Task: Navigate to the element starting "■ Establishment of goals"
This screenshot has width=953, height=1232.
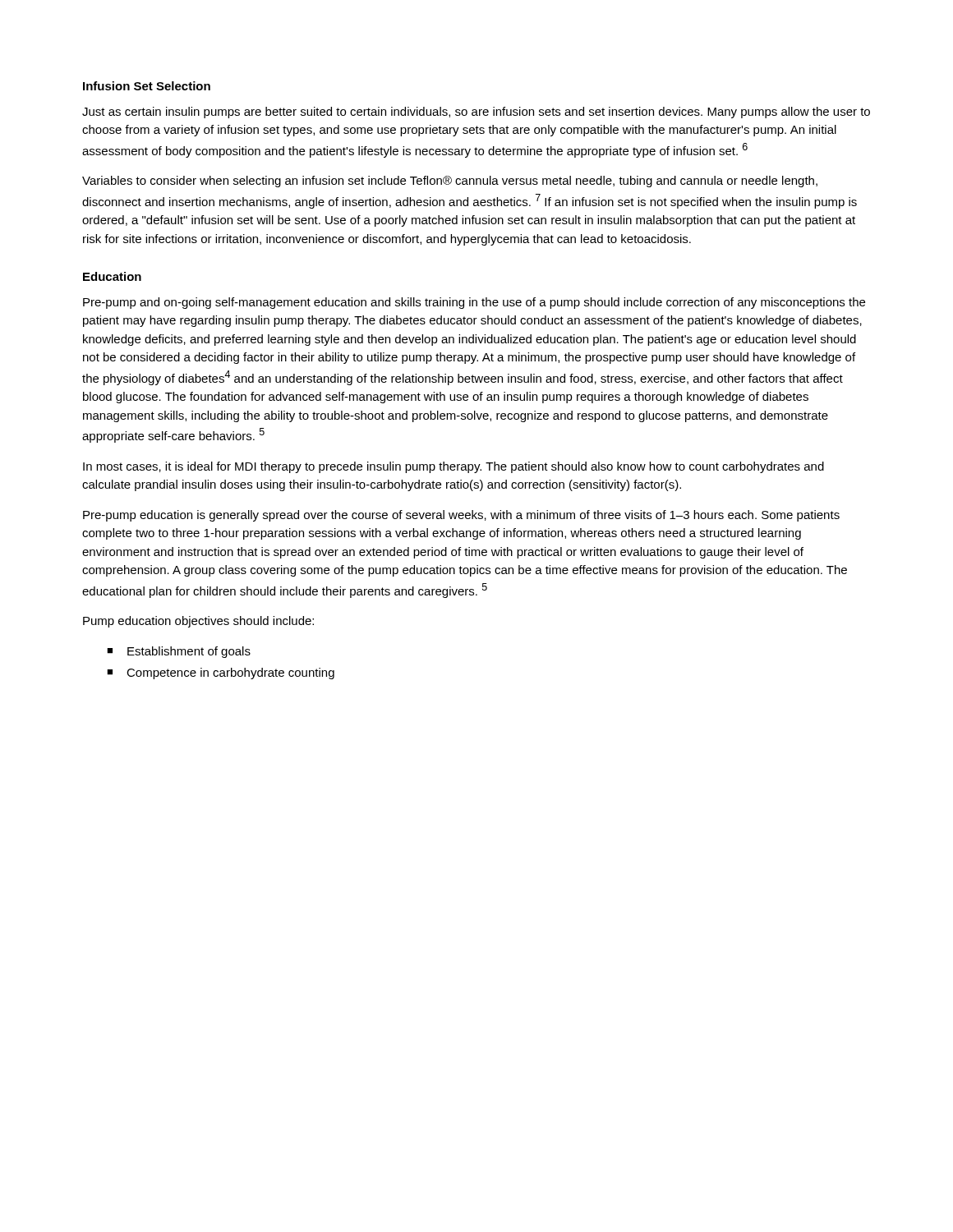Action: (179, 652)
